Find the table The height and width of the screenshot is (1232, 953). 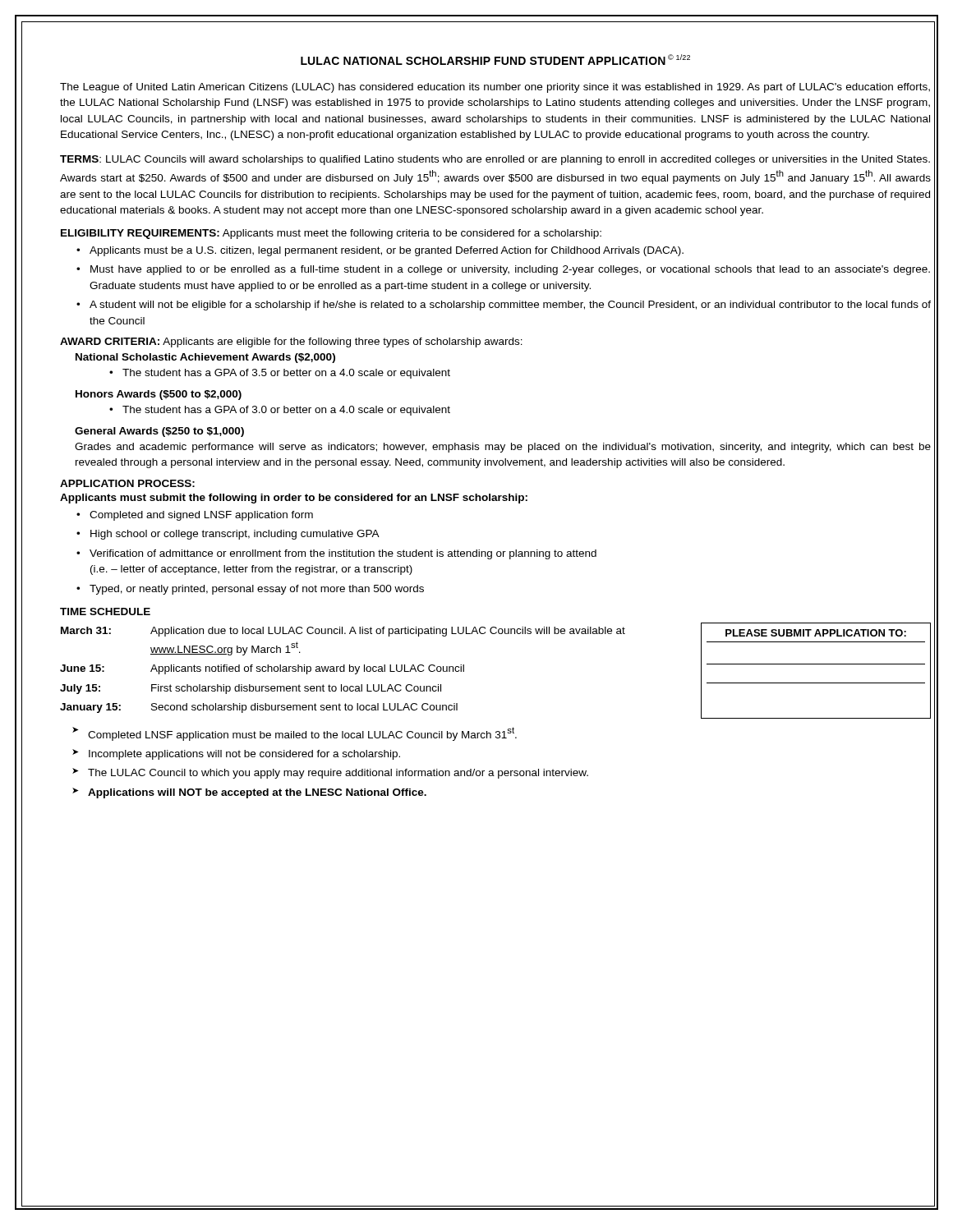pyautogui.click(x=816, y=670)
